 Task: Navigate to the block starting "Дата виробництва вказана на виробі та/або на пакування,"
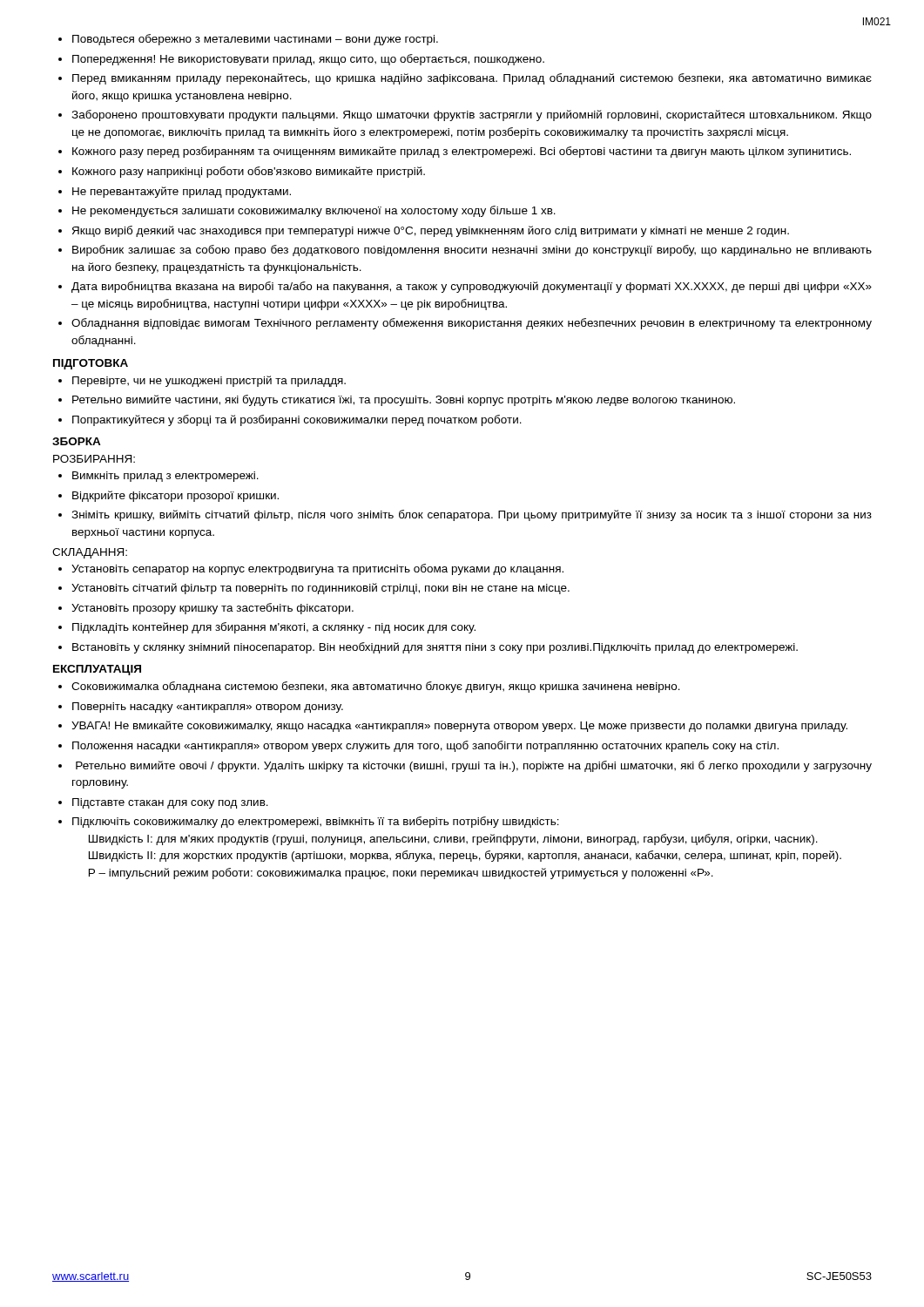472,295
